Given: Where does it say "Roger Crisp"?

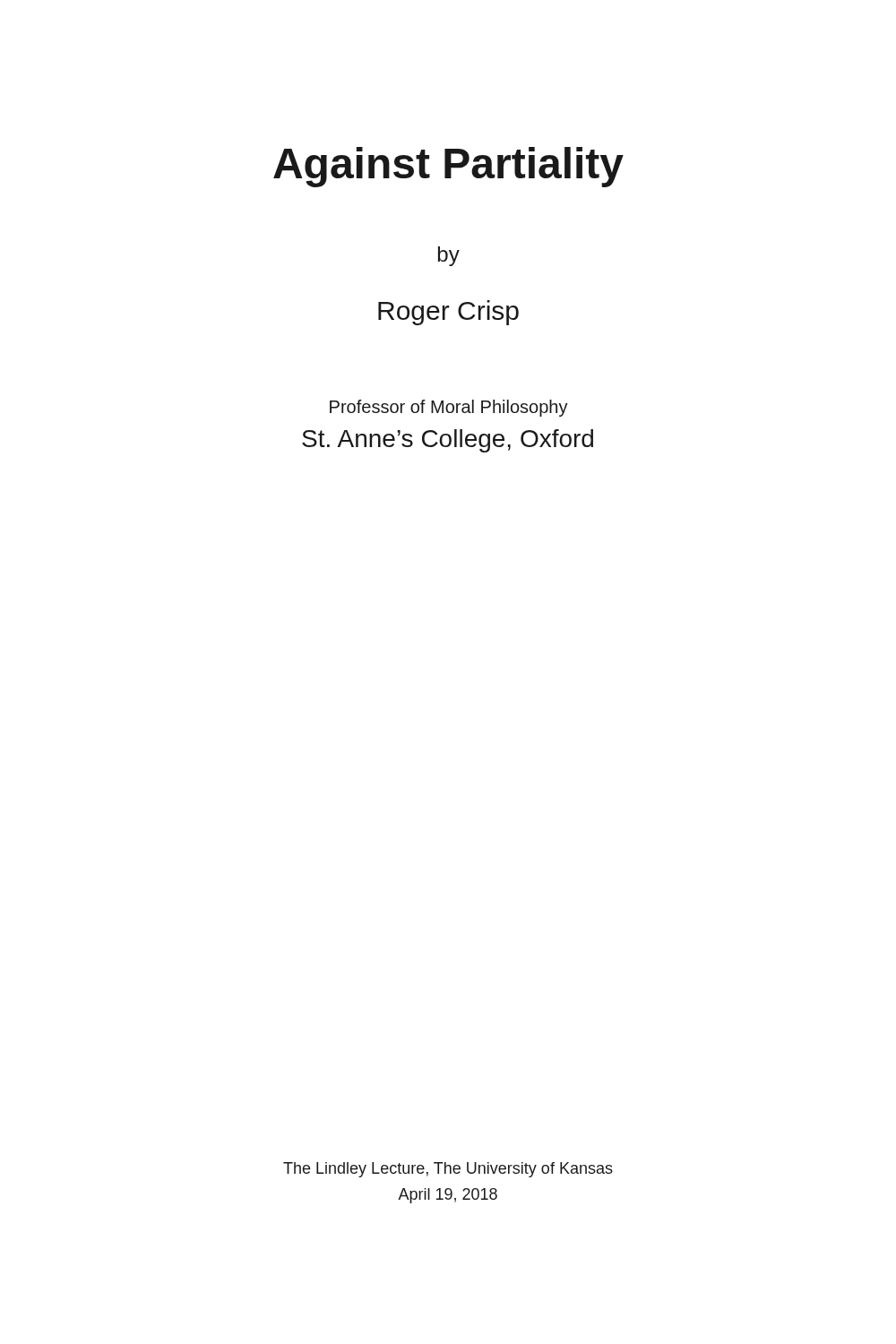Looking at the screenshot, I should tap(448, 310).
